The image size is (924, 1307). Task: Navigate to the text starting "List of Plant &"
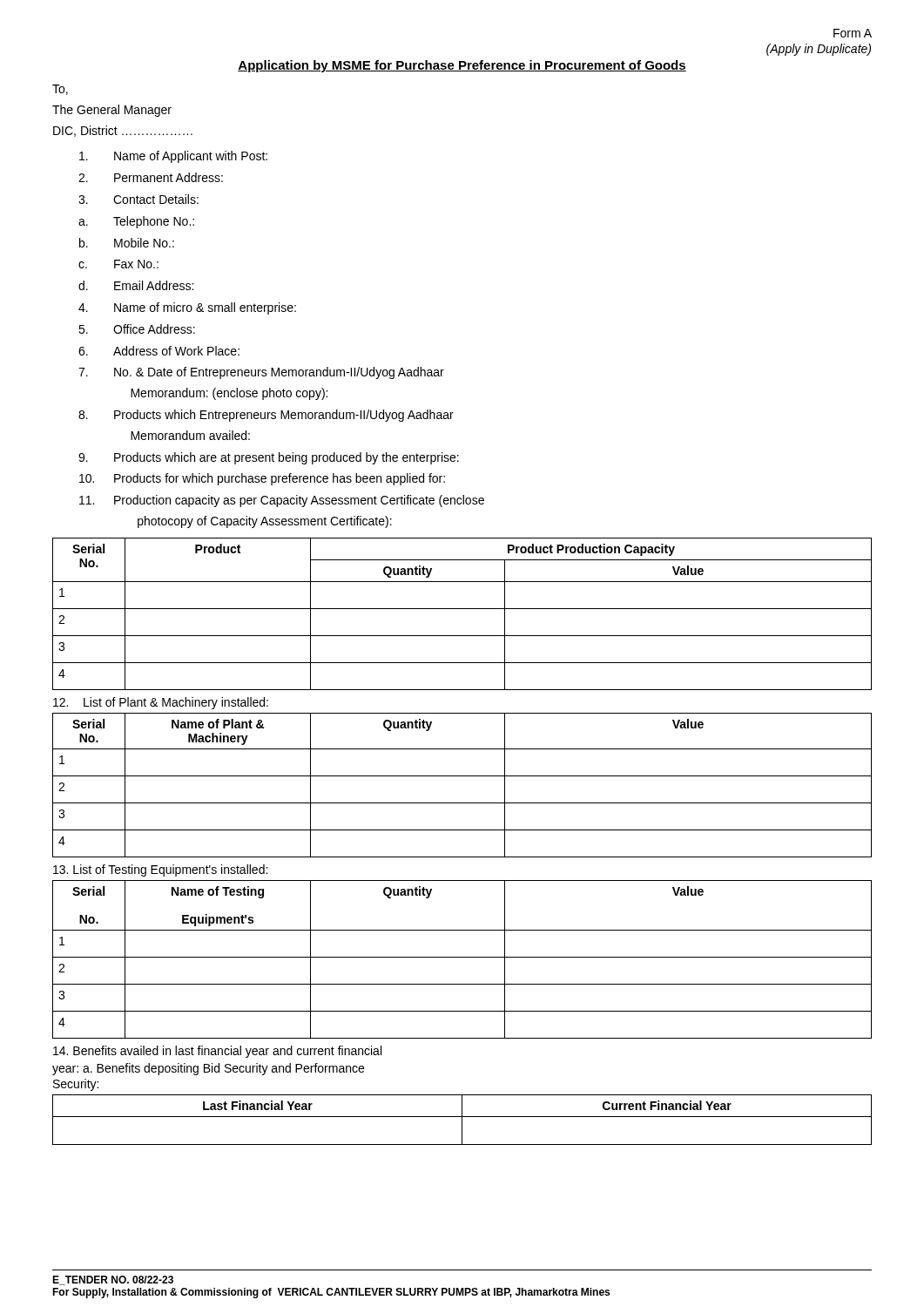coord(161,702)
